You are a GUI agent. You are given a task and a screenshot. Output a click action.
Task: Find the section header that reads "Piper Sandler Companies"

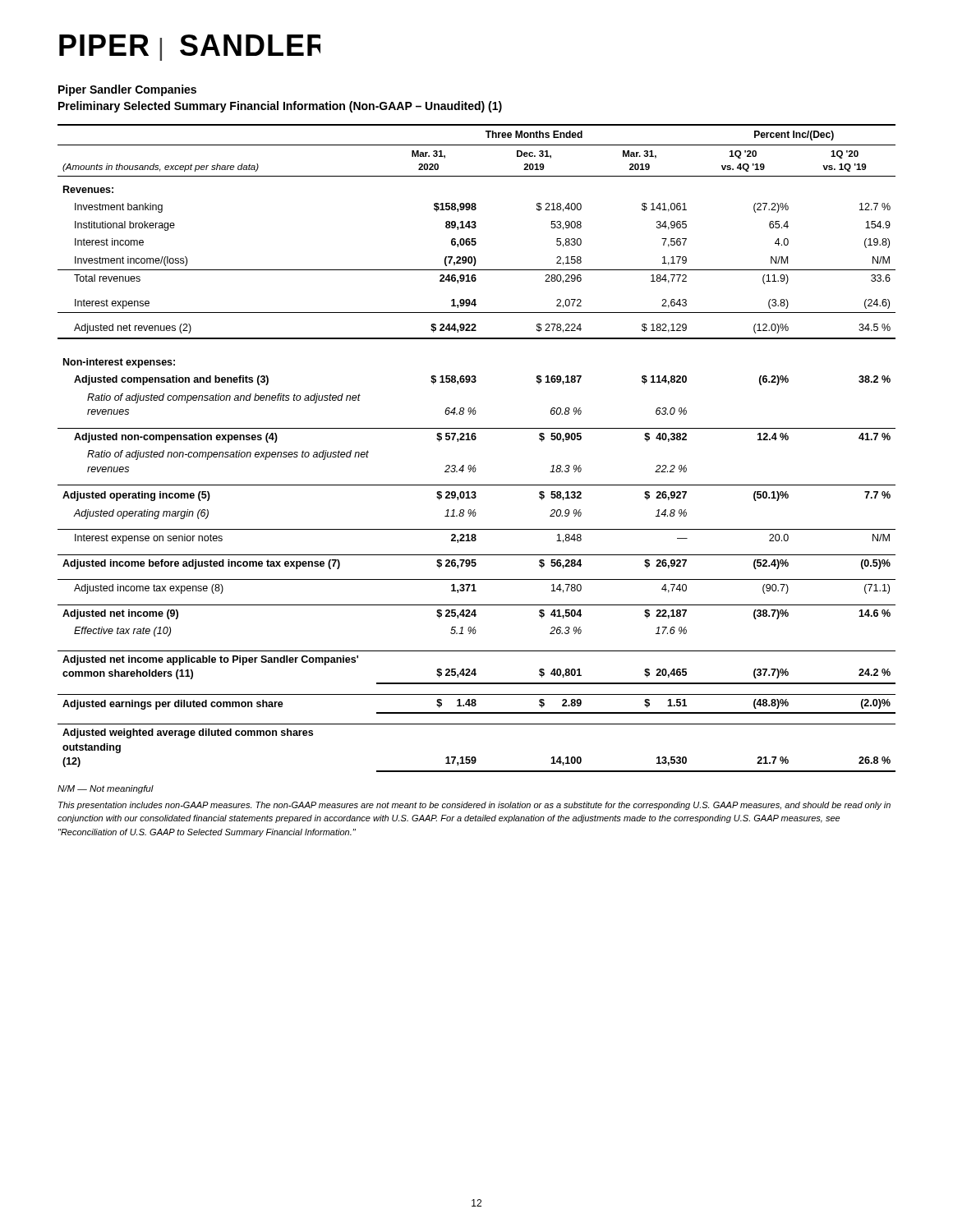pyautogui.click(x=127, y=90)
